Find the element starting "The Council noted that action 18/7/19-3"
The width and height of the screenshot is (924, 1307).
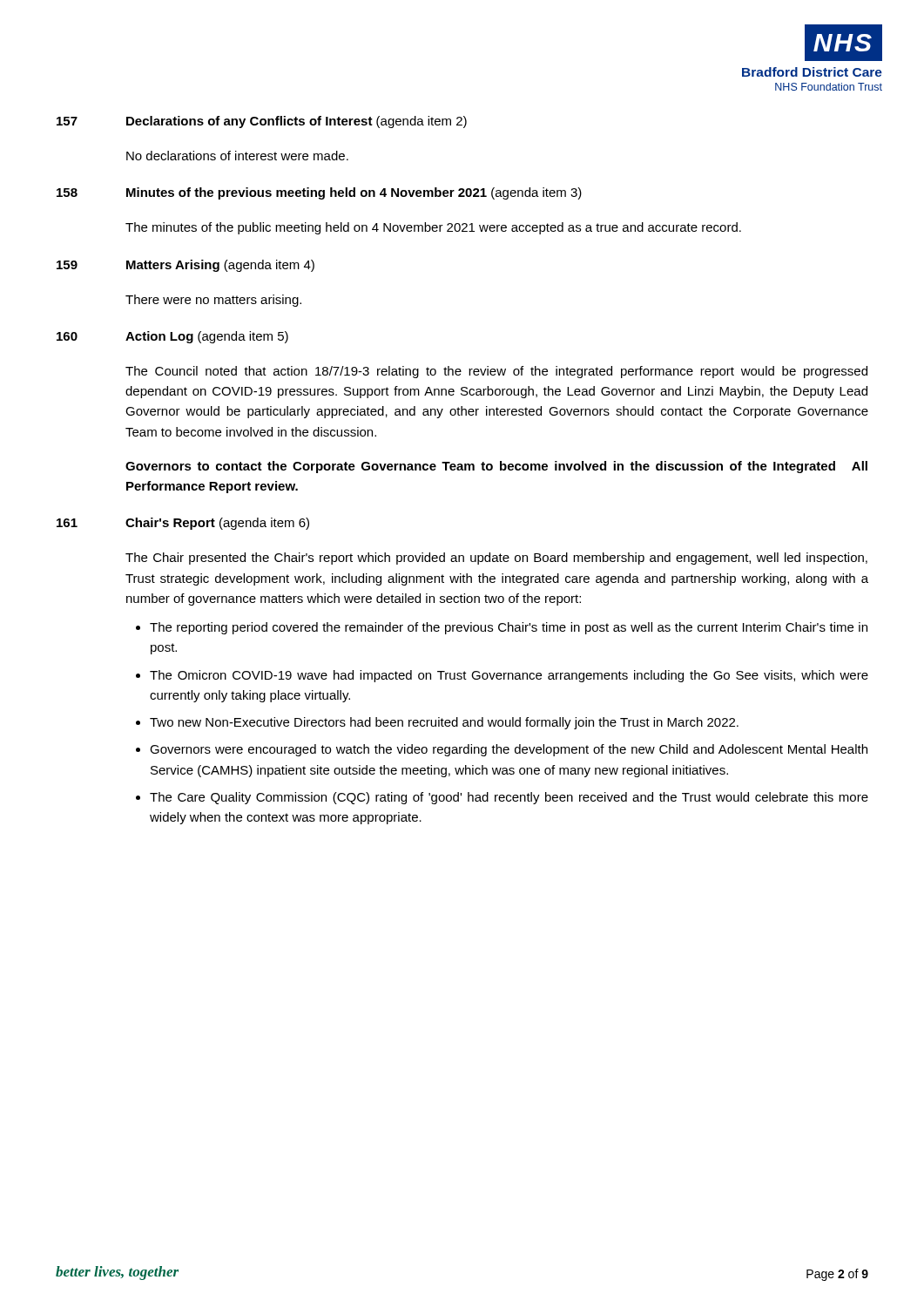tap(497, 401)
